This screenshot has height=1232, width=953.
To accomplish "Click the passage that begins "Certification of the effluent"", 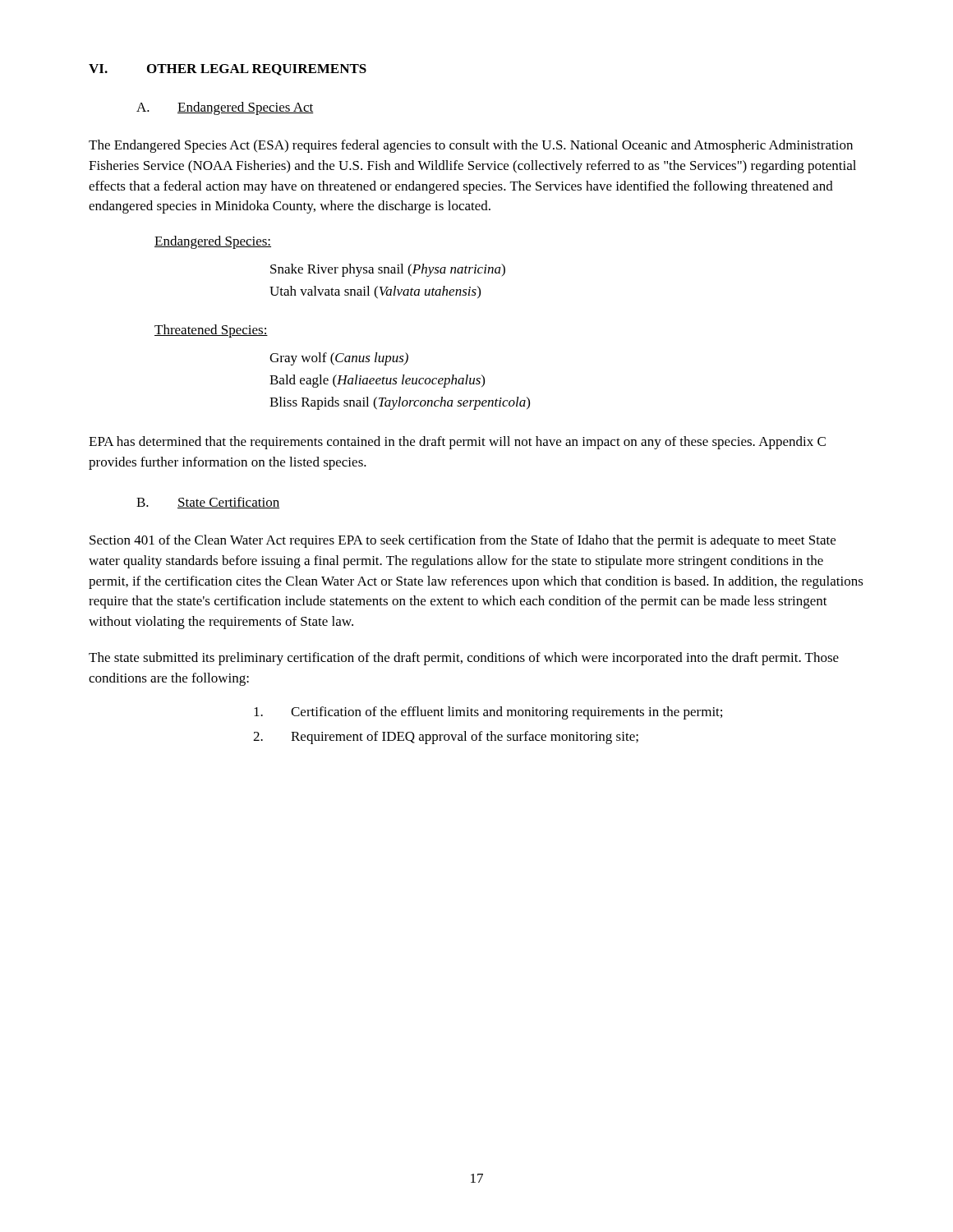I will coord(559,712).
